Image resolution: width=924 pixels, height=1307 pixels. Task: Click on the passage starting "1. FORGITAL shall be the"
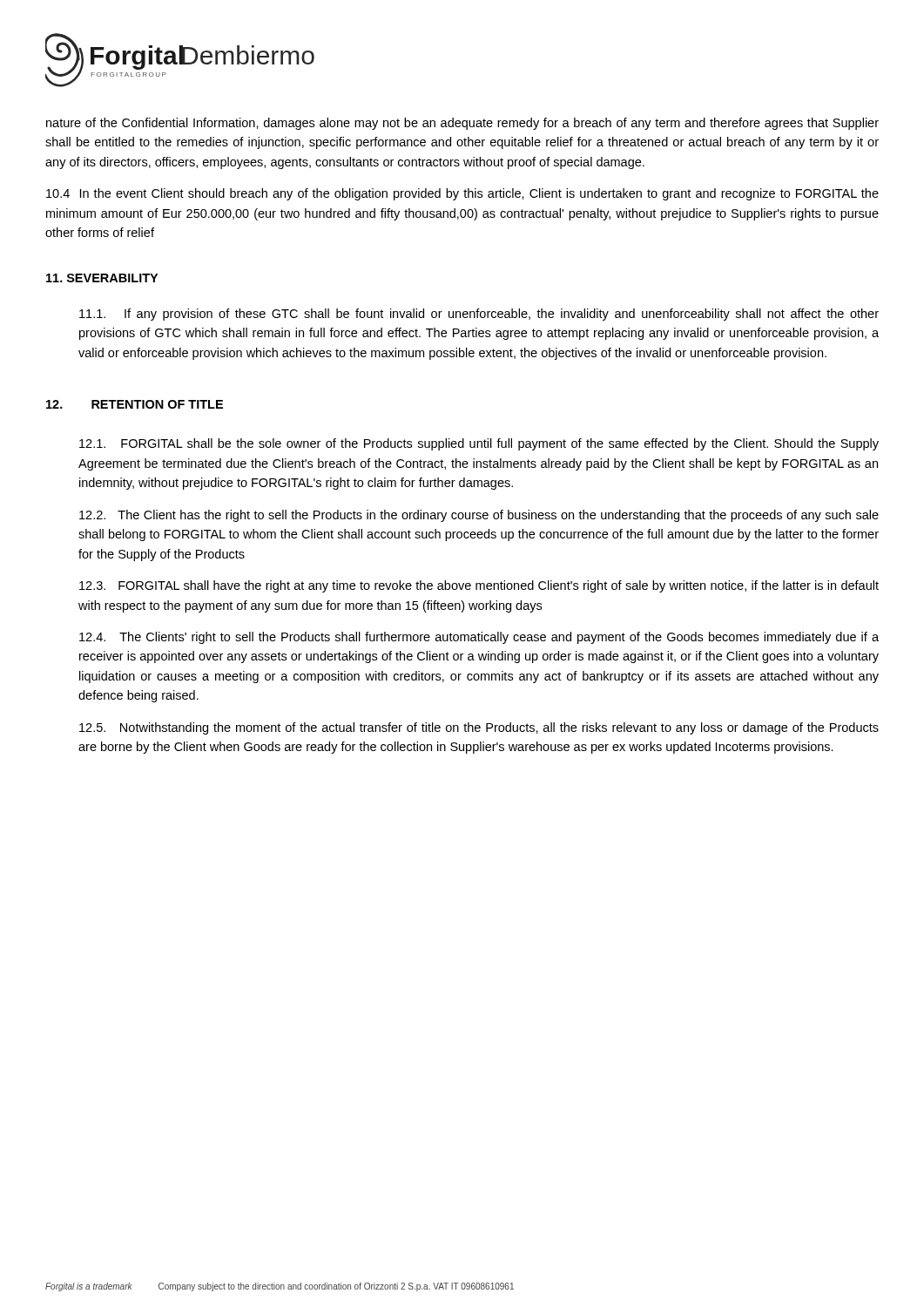479,463
